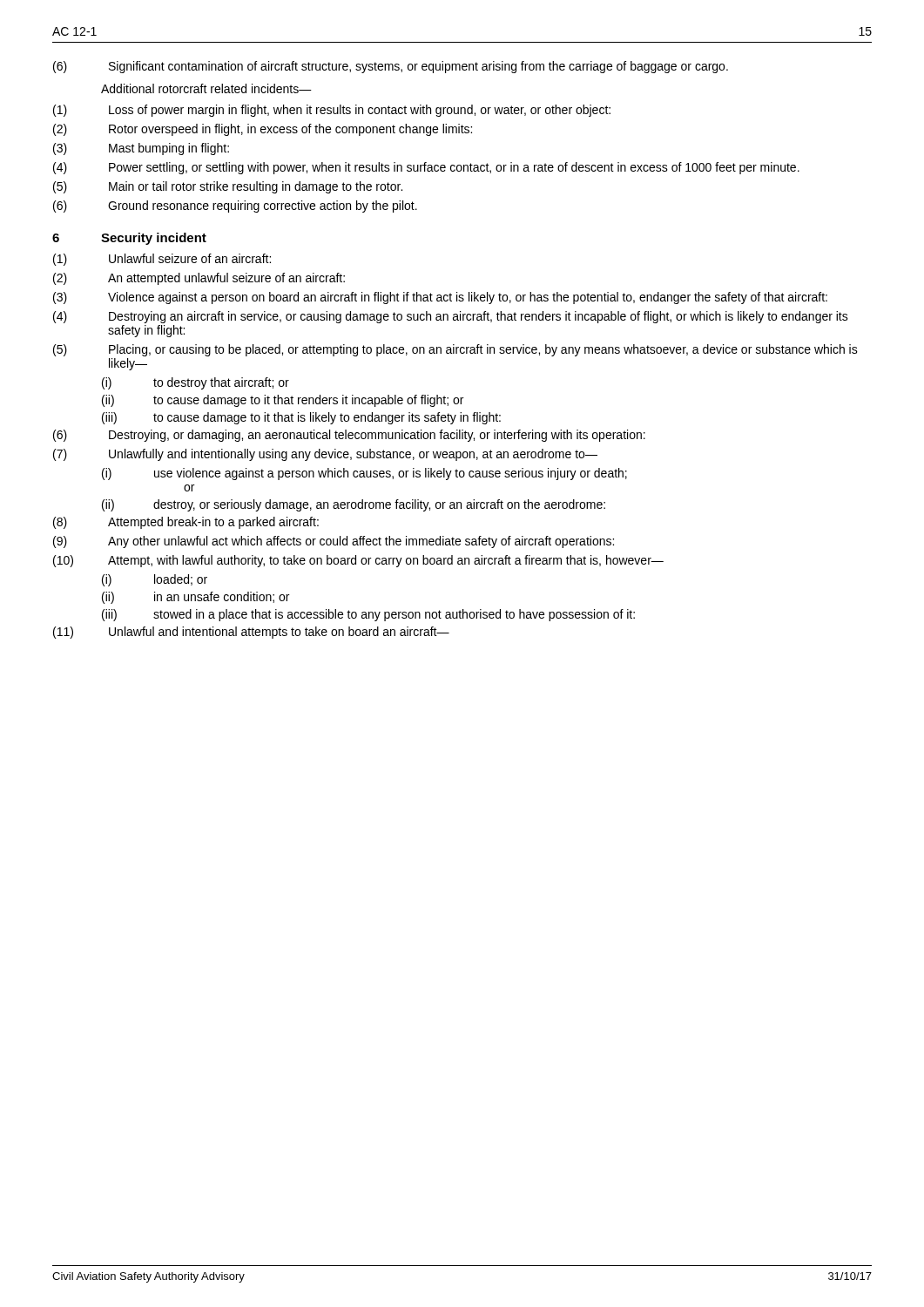The width and height of the screenshot is (924, 1307).
Task: Click on the list item that says "(i) use violence against"
Action: tap(486, 480)
